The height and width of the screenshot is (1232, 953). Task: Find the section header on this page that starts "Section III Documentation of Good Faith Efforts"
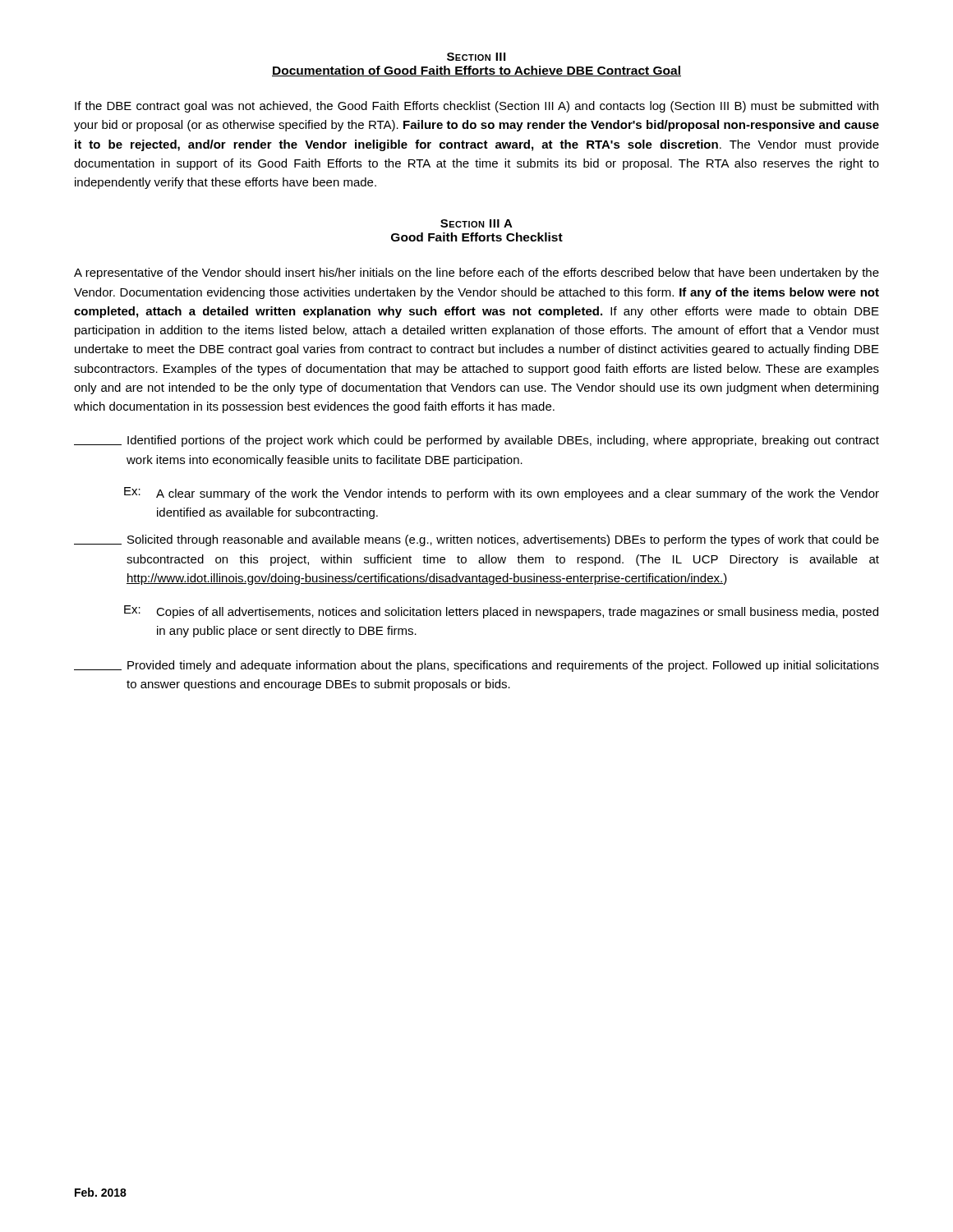[476, 64]
